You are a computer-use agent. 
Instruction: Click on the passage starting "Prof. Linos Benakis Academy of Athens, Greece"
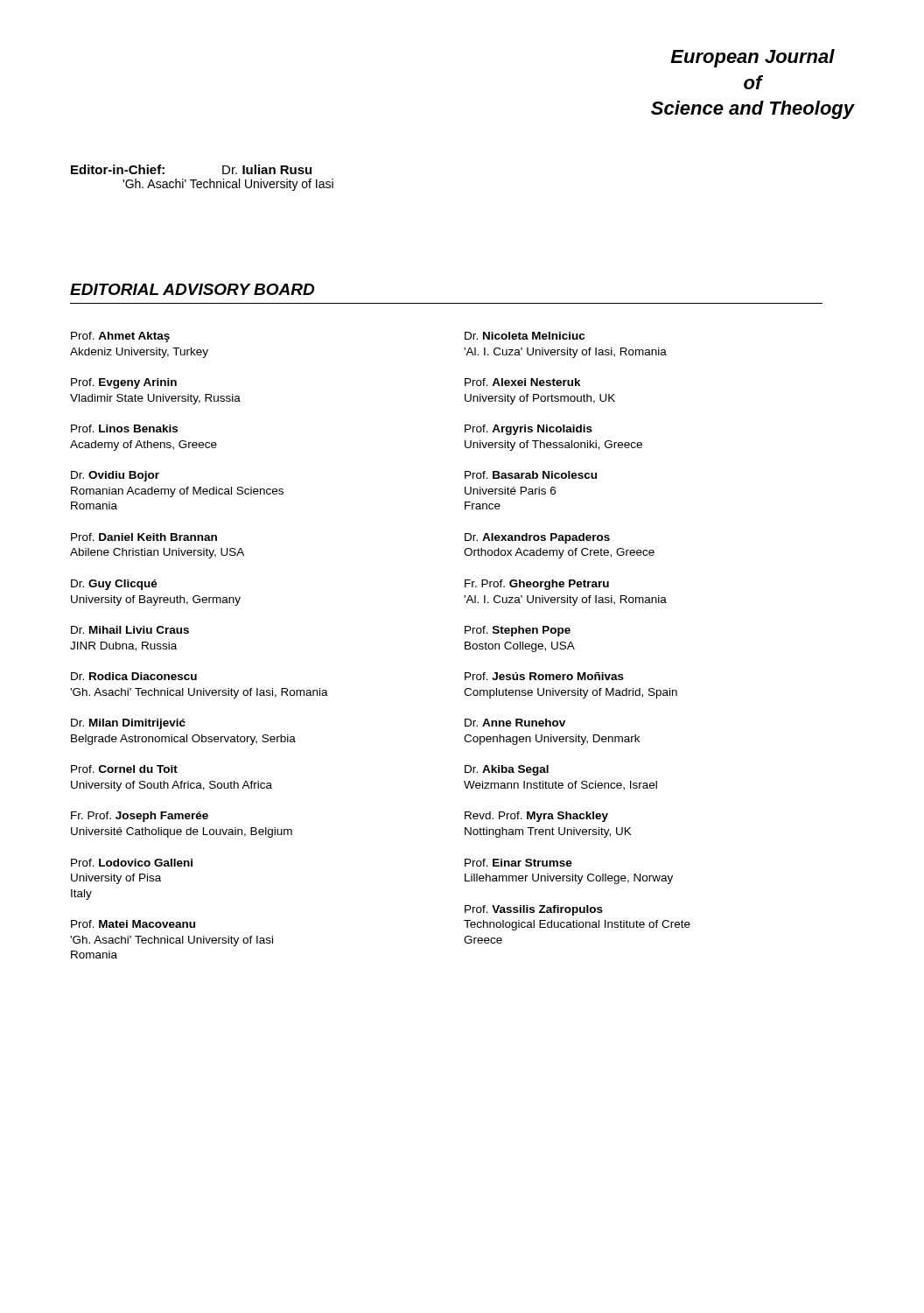pyautogui.click(x=124, y=428)
